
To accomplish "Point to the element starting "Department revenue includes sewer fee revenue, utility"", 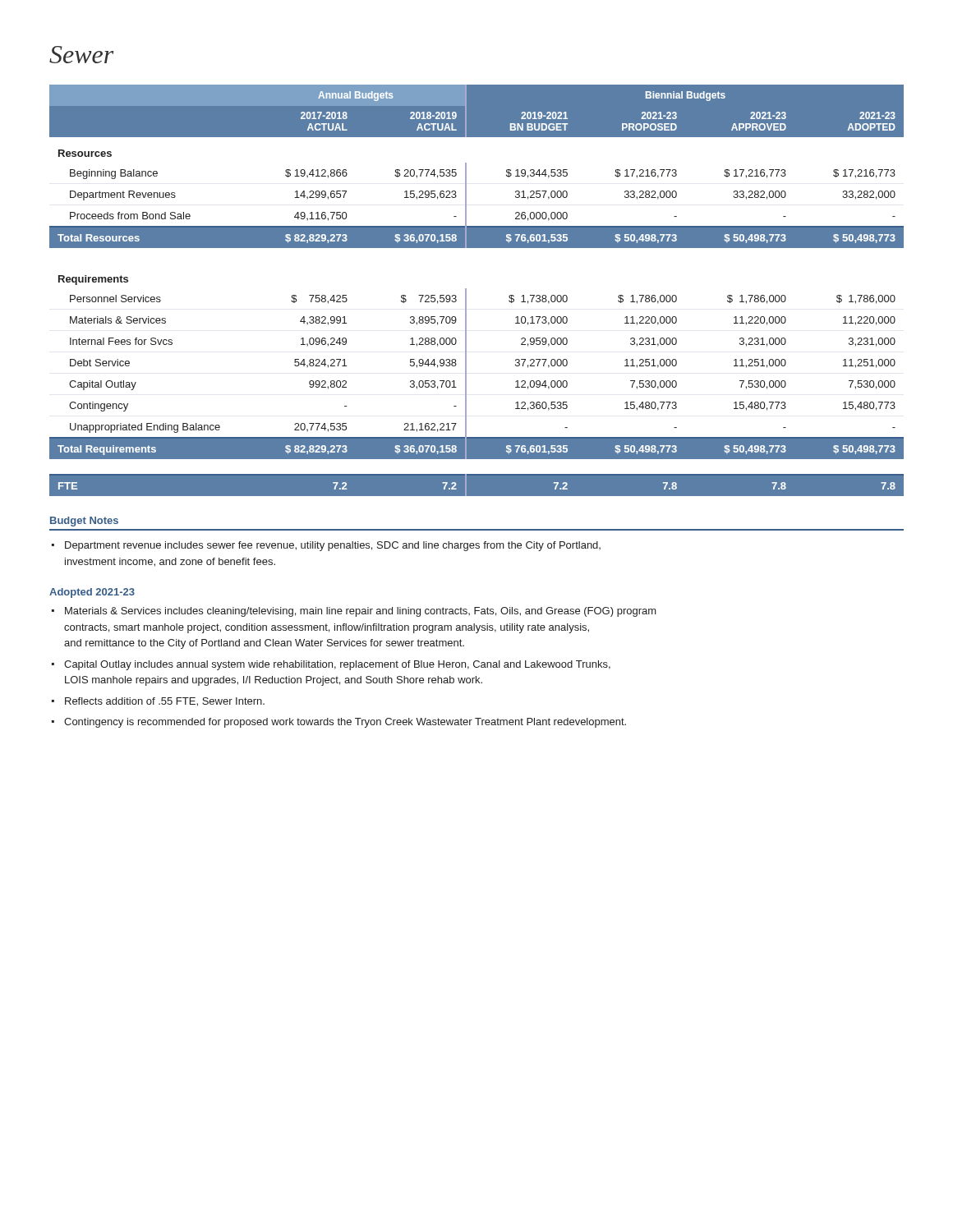I will pos(333,553).
